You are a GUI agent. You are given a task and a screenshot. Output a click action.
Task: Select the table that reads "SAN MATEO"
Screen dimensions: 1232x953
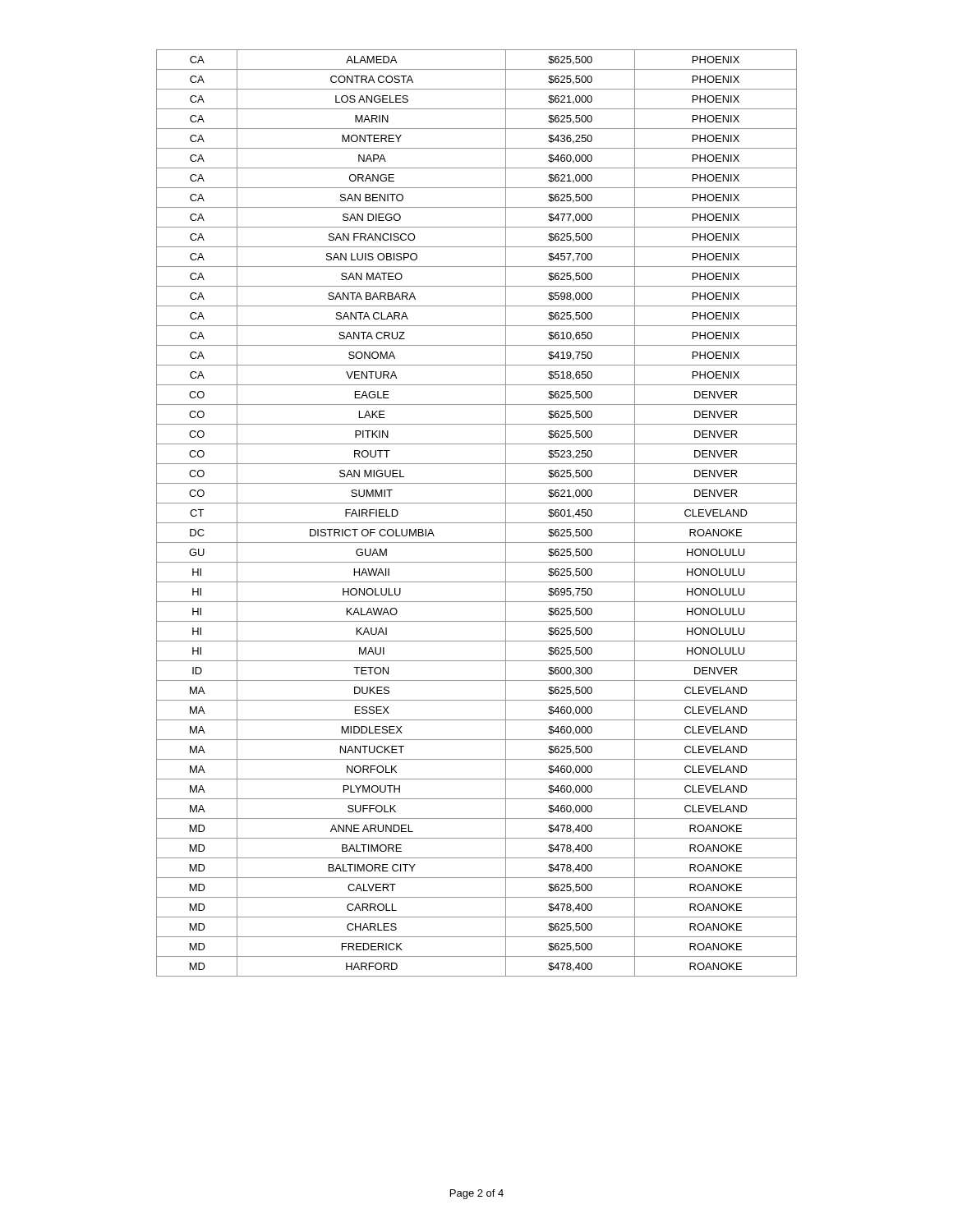tap(476, 513)
